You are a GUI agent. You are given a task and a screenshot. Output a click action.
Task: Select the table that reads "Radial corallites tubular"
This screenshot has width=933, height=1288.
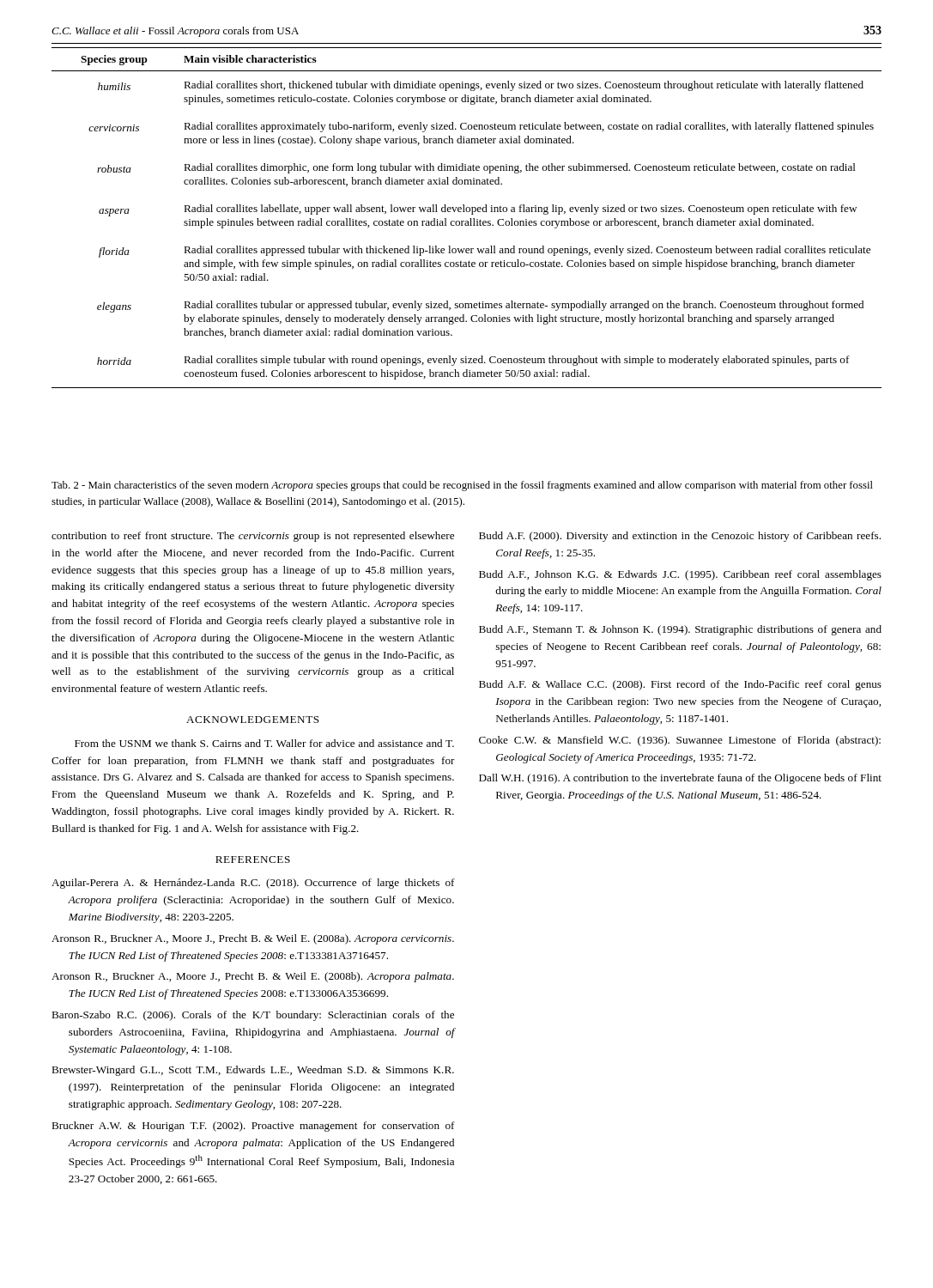click(466, 218)
